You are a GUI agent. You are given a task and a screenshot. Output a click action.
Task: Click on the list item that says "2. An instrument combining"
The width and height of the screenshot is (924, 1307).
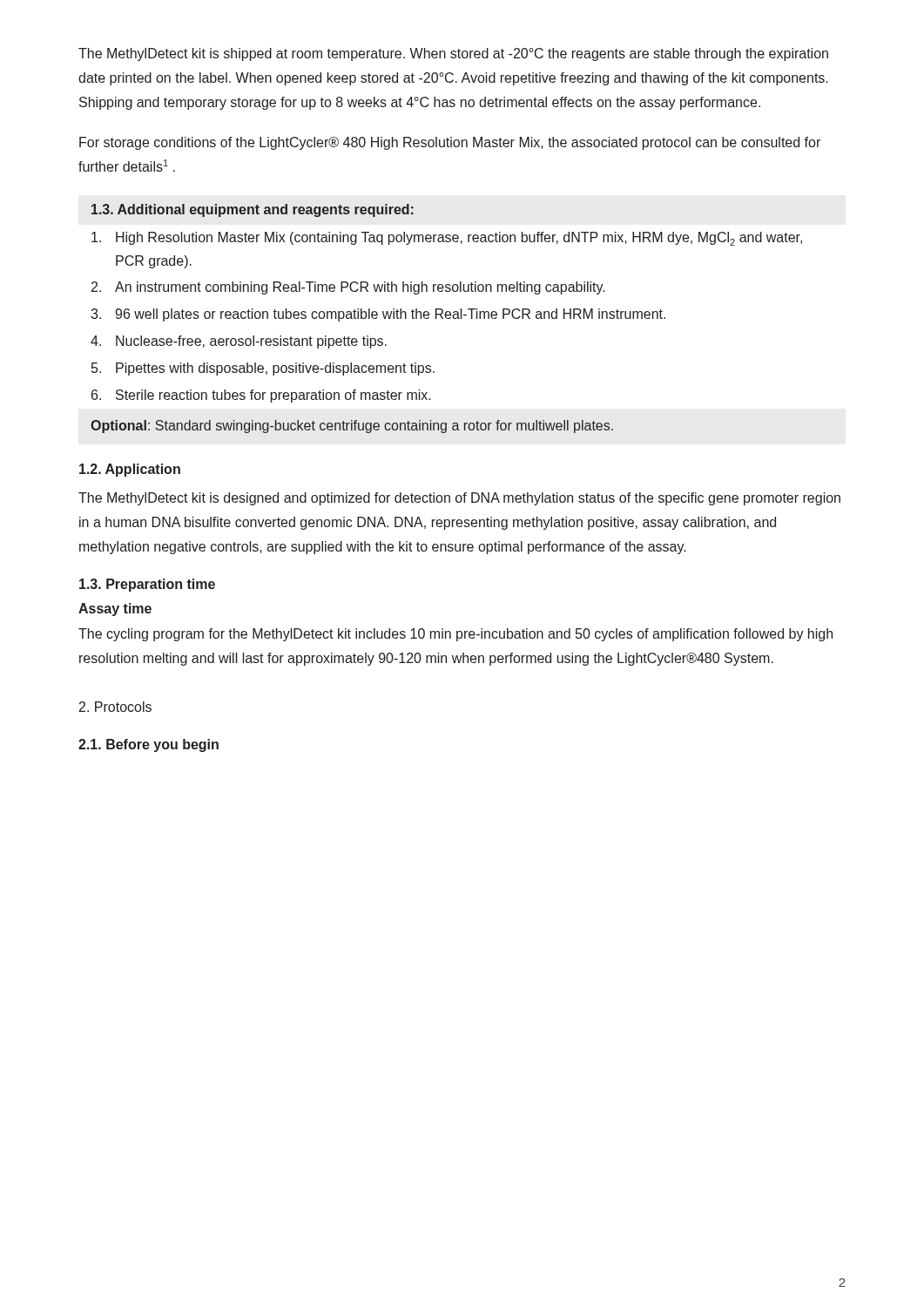(462, 288)
